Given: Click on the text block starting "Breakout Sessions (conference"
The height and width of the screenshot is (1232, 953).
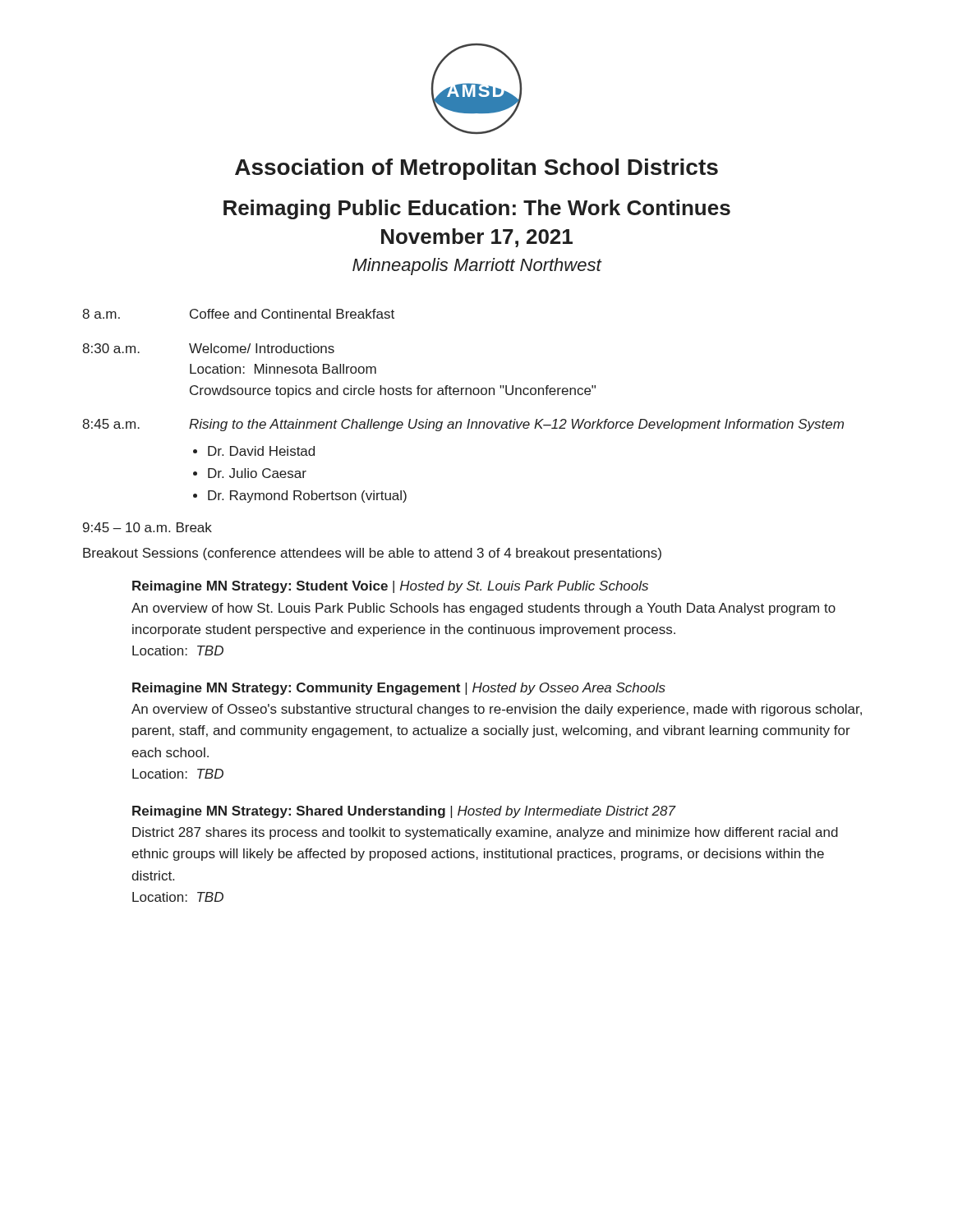Looking at the screenshot, I should (372, 553).
